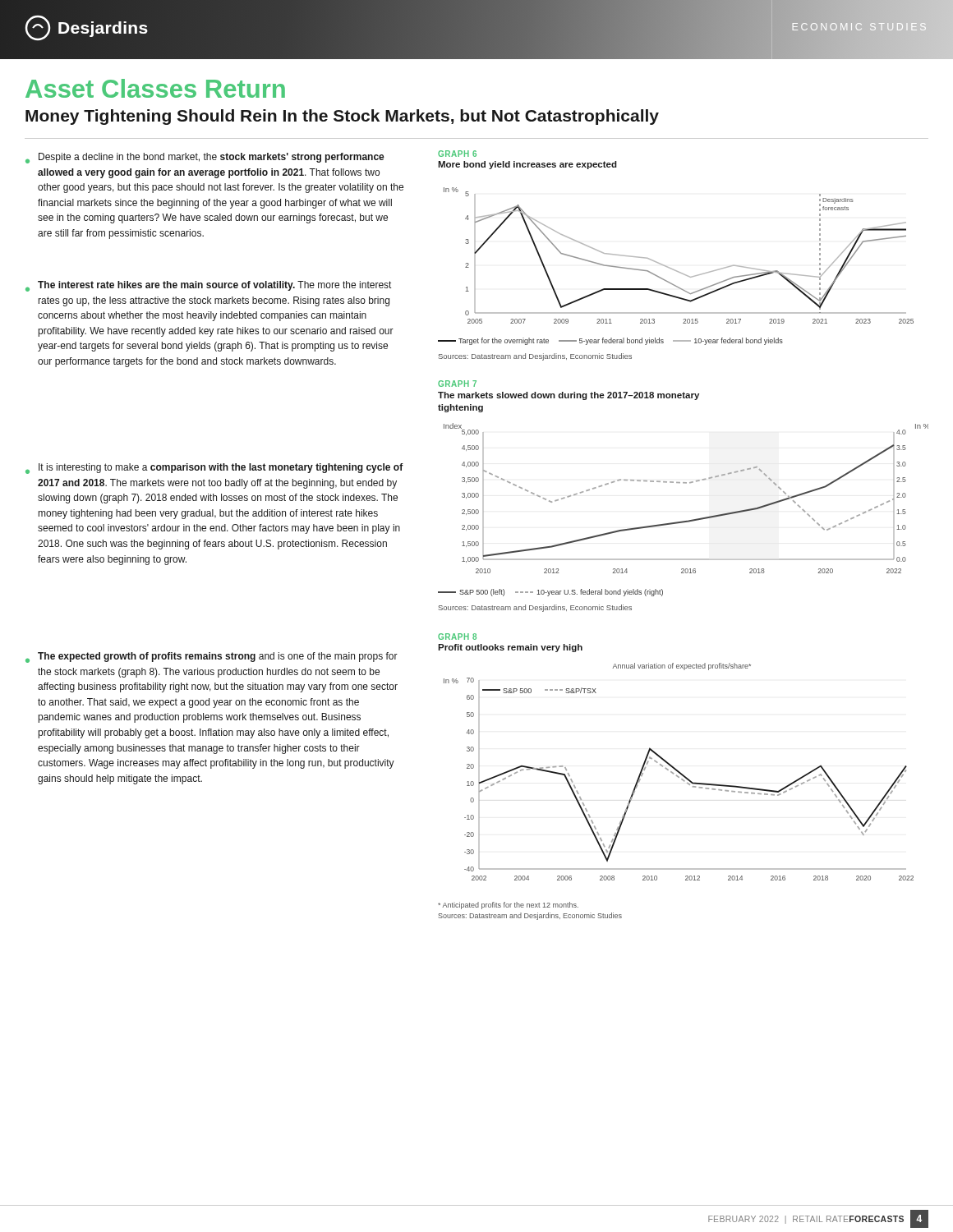Image resolution: width=953 pixels, height=1232 pixels.
Task: Locate the section header that says "GRAPH 6 More"
Action: (457, 154)
